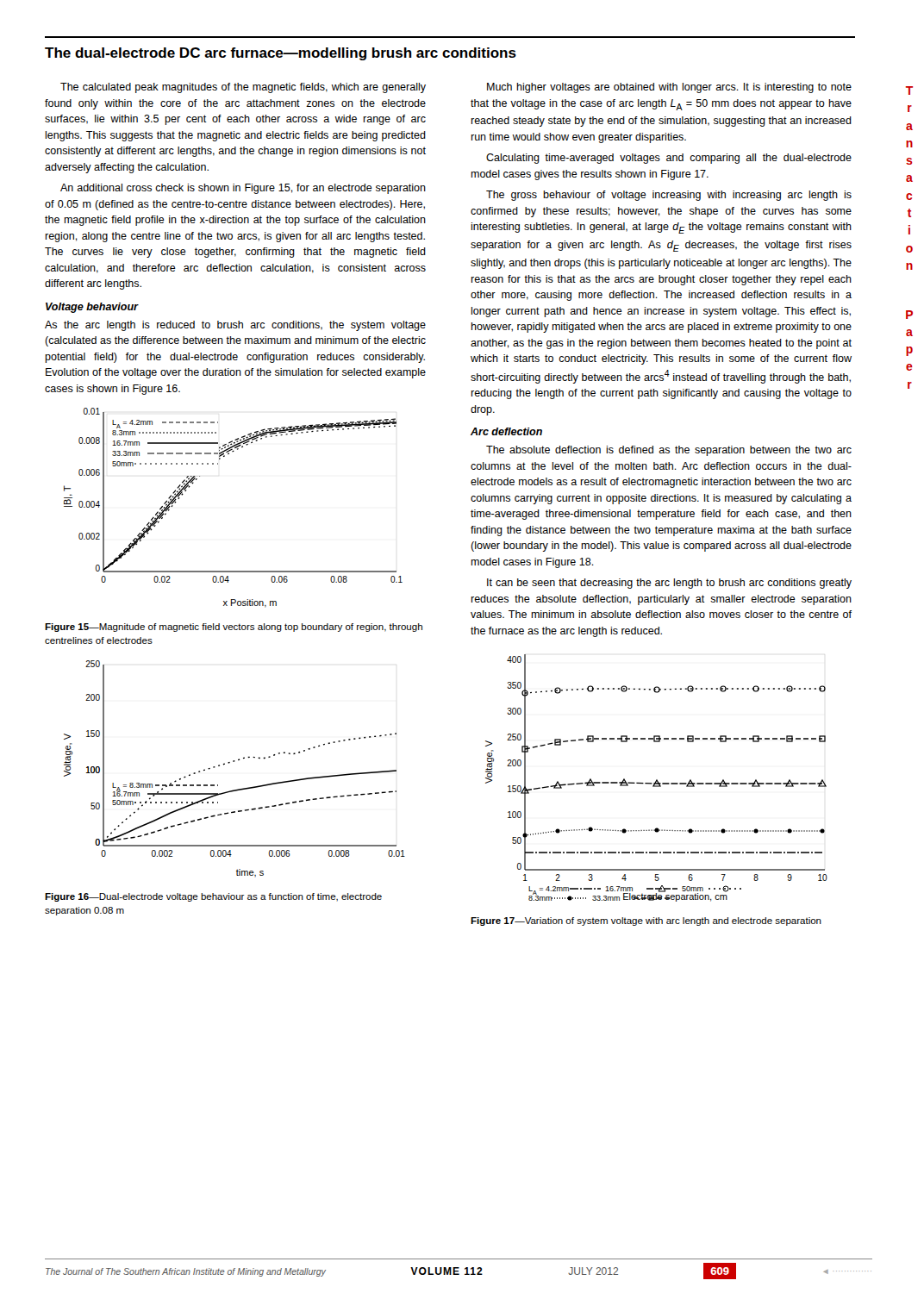Click on the block starting "The dual-electrode DC"
Screen dimensions: 1293x924
pyautogui.click(x=281, y=53)
